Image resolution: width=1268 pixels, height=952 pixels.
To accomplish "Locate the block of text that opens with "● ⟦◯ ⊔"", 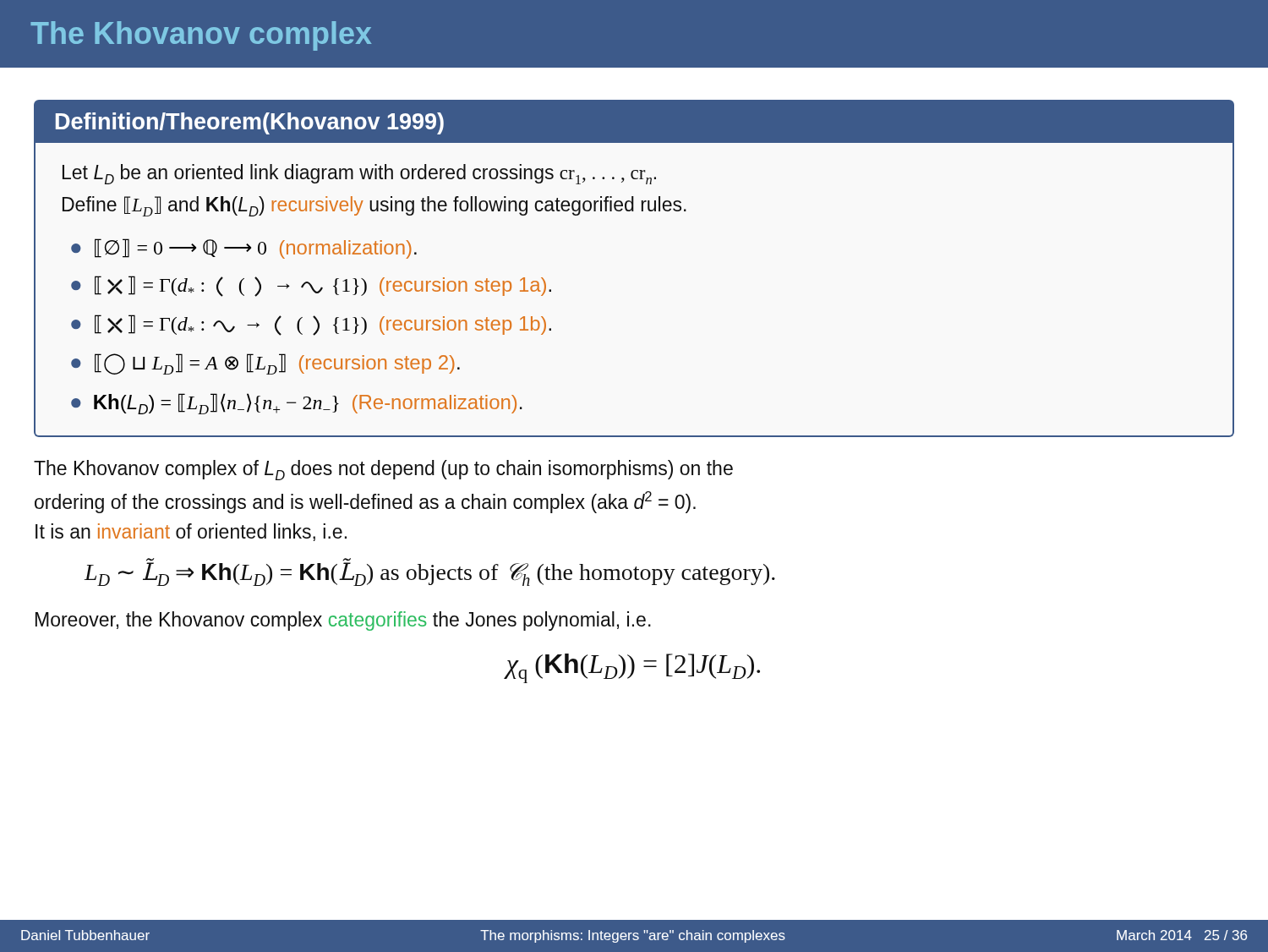I will point(265,363).
